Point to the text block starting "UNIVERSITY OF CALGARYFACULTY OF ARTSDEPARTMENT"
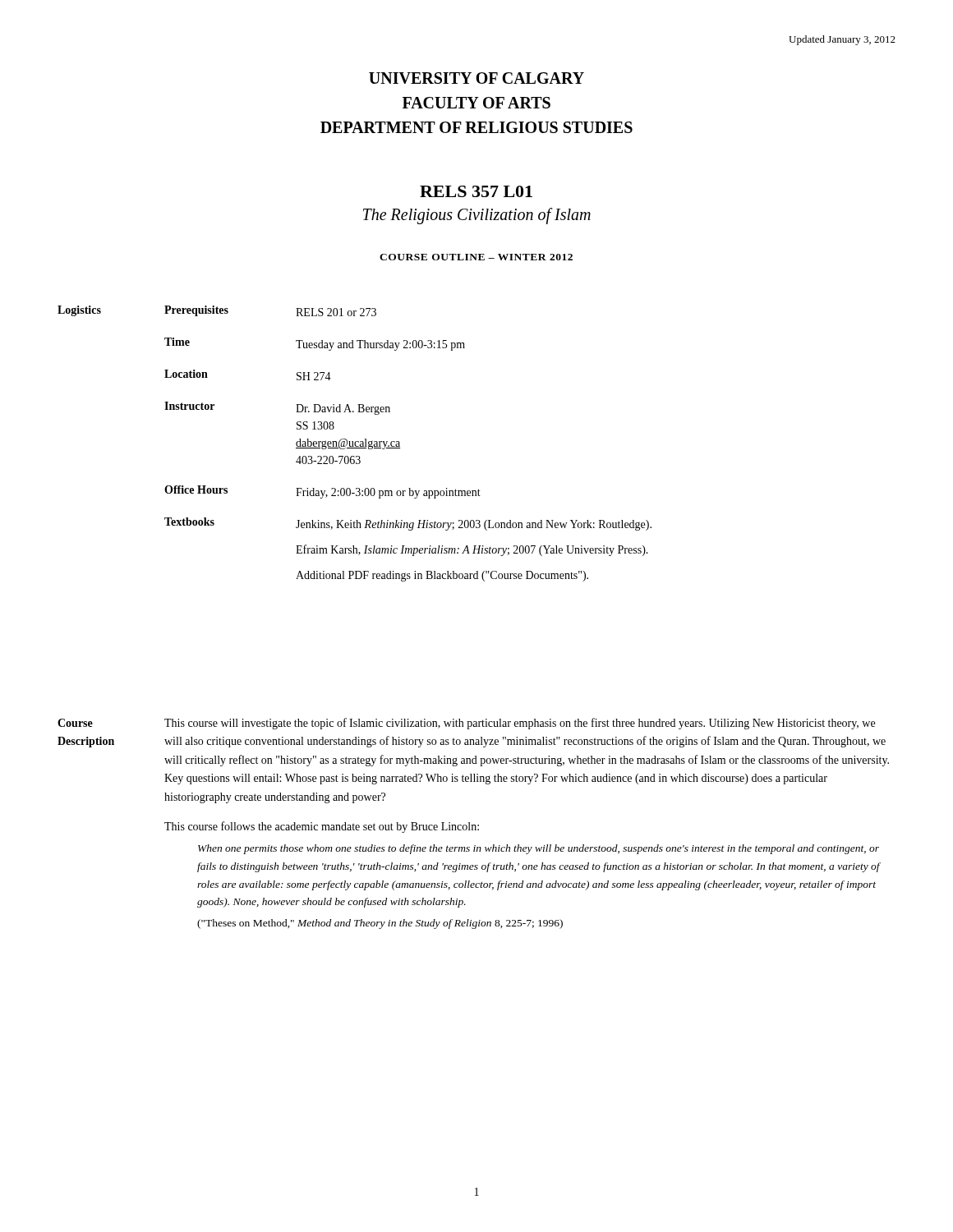This screenshot has height=1232, width=953. pyautogui.click(x=476, y=103)
